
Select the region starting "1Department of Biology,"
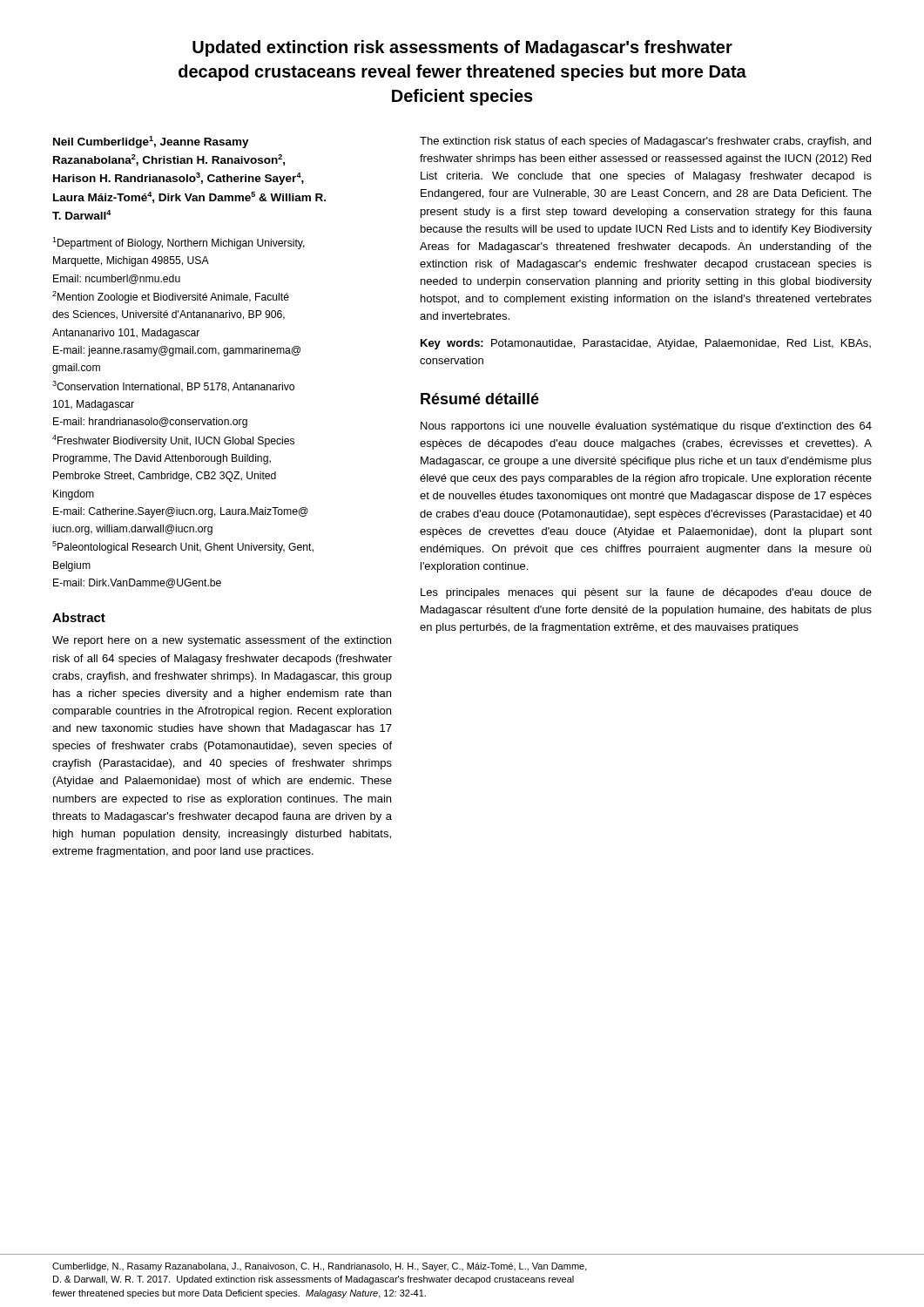coord(222,413)
